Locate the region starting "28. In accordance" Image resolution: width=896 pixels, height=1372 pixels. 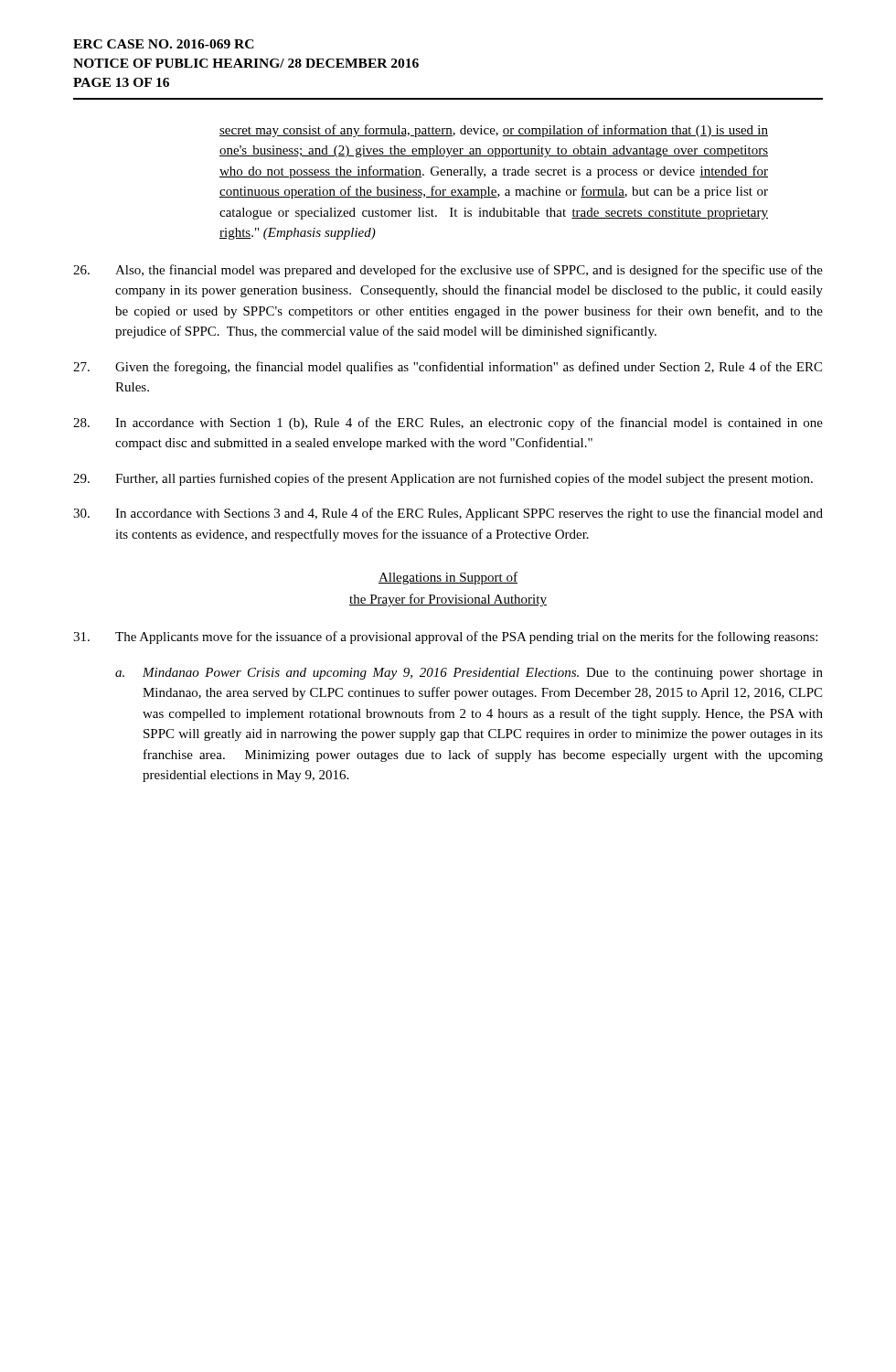448,433
